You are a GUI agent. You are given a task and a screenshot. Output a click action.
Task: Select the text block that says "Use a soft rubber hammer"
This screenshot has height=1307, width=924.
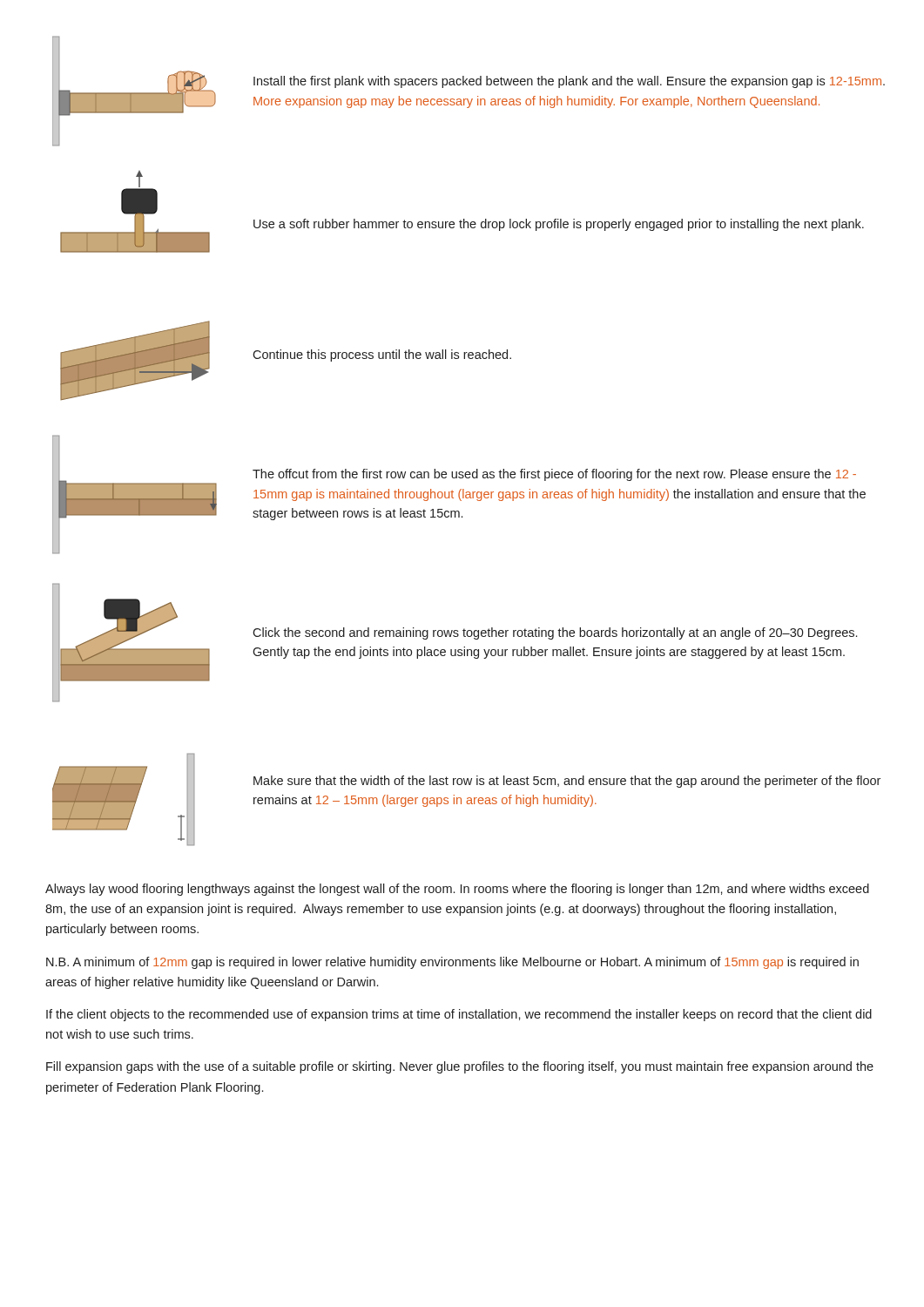click(559, 224)
